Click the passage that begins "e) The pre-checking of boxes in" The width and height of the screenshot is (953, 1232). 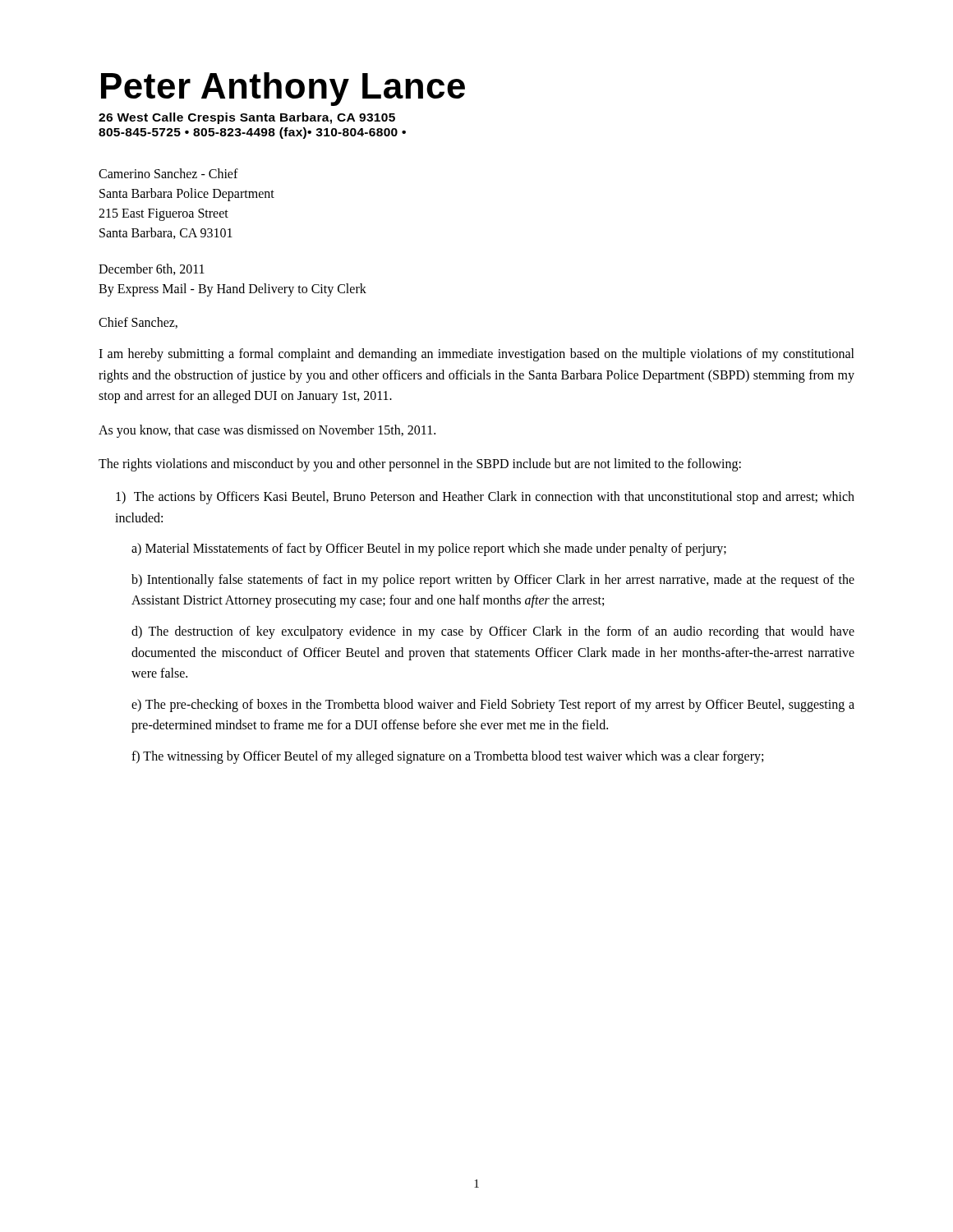tap(493, 715)
